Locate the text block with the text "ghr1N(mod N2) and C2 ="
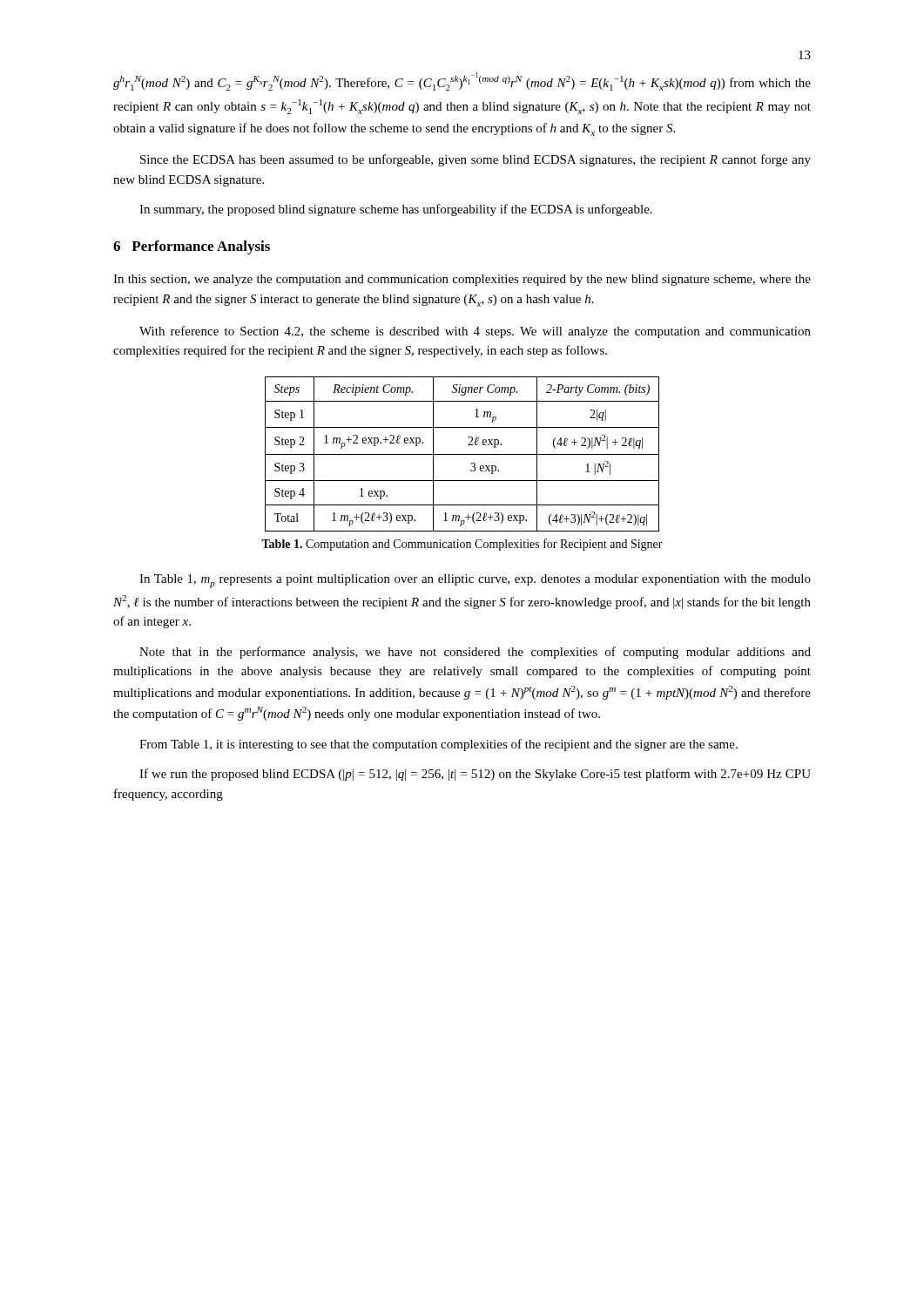The image size is (924, 1307). point(462,104)
